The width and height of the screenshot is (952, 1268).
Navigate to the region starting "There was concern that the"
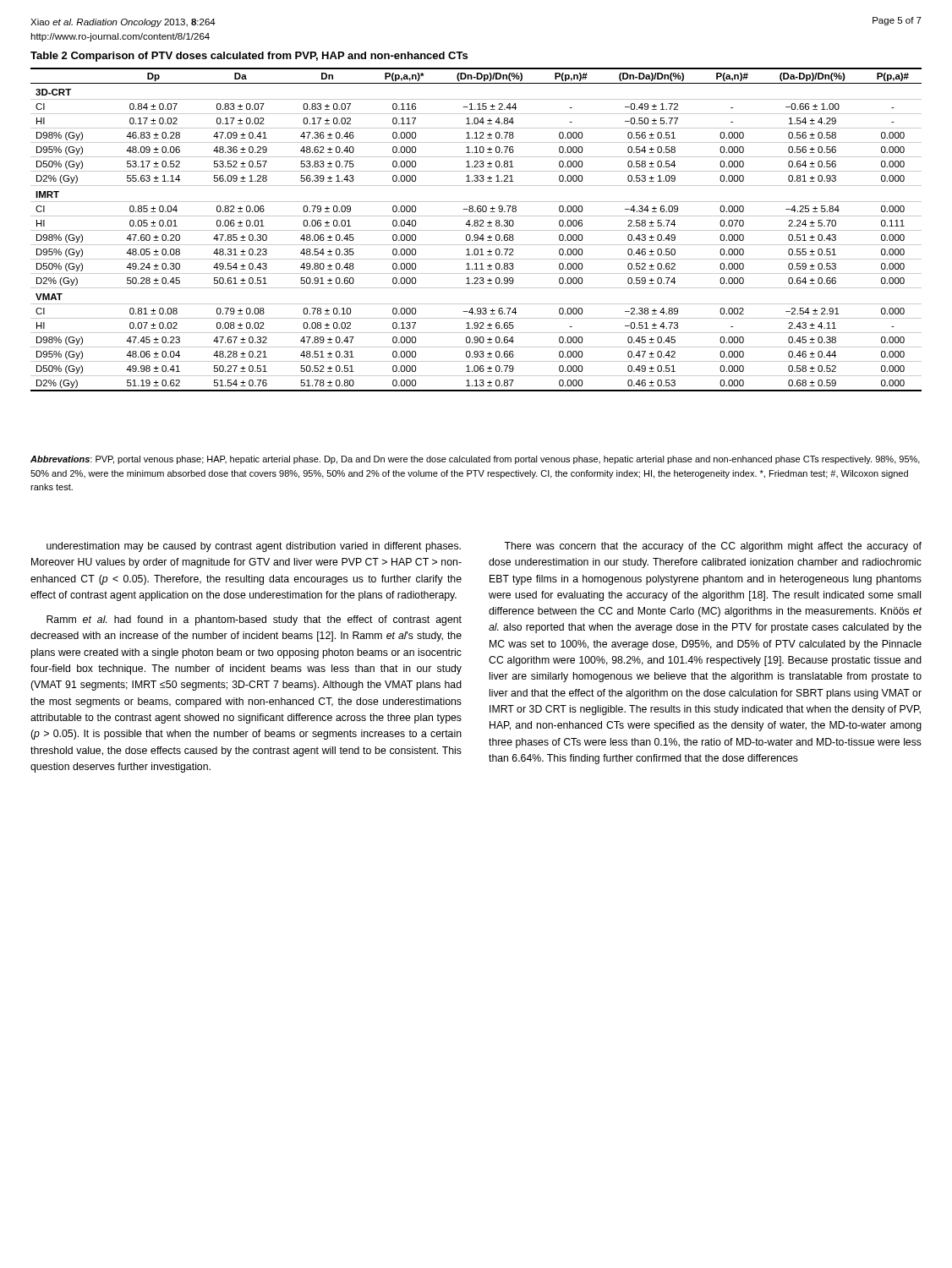coord(705,653)
